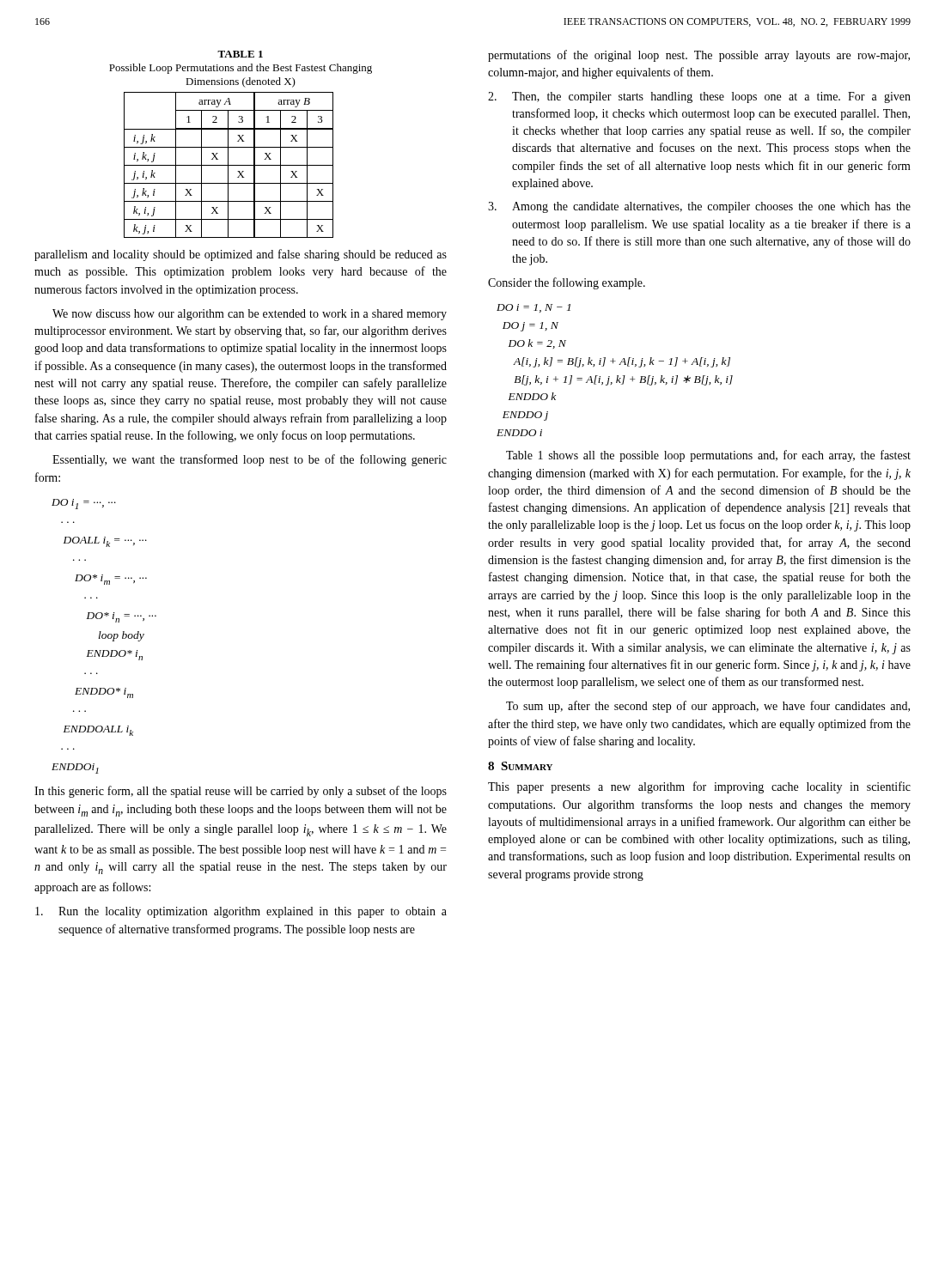The height and width of the screenshot is (1288, 945).
Task: Locate the block of text that opens with "Essentially, we want the transformed loop nest"
Action: 241,469
